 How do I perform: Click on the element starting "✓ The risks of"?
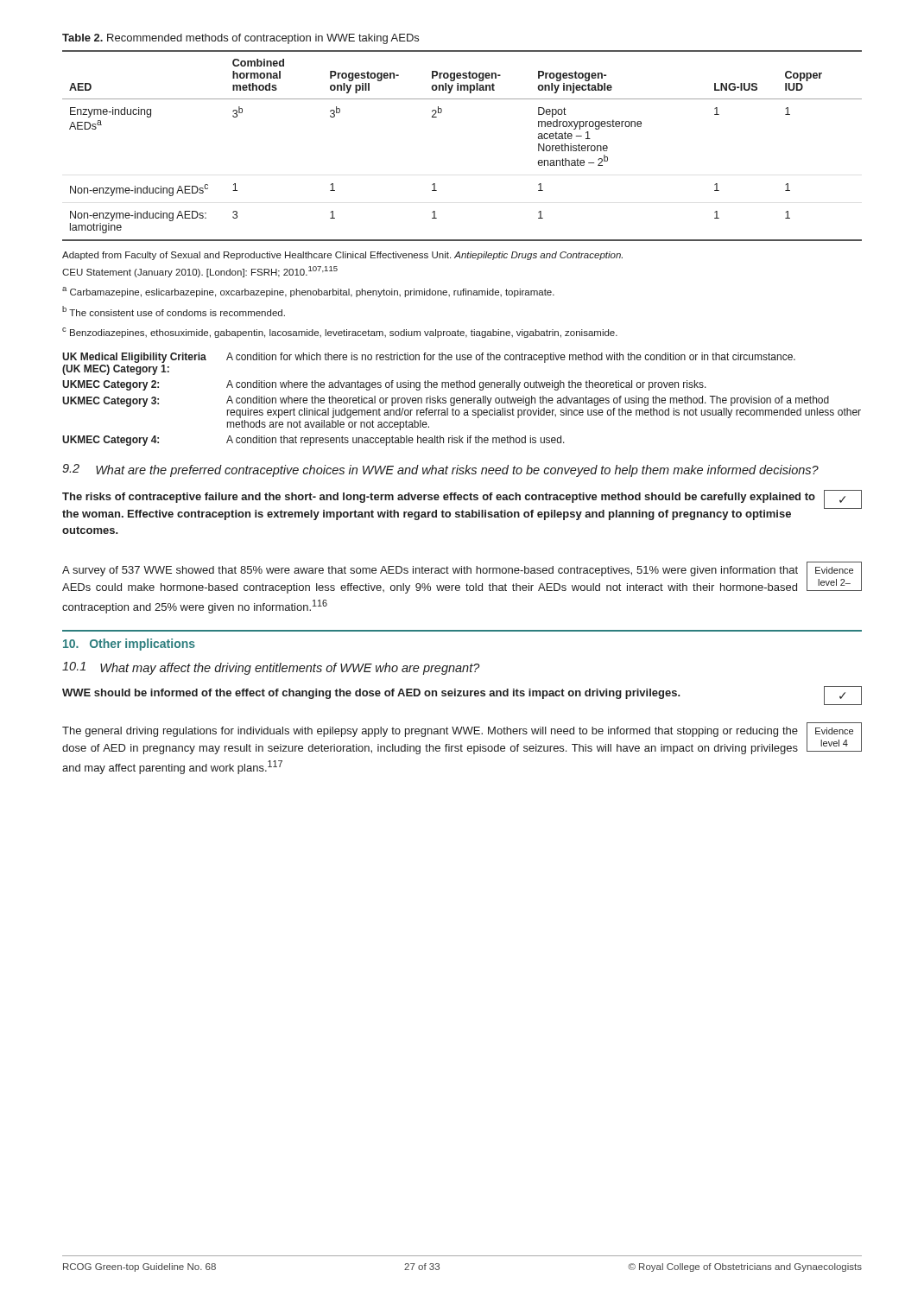point(462,513)
